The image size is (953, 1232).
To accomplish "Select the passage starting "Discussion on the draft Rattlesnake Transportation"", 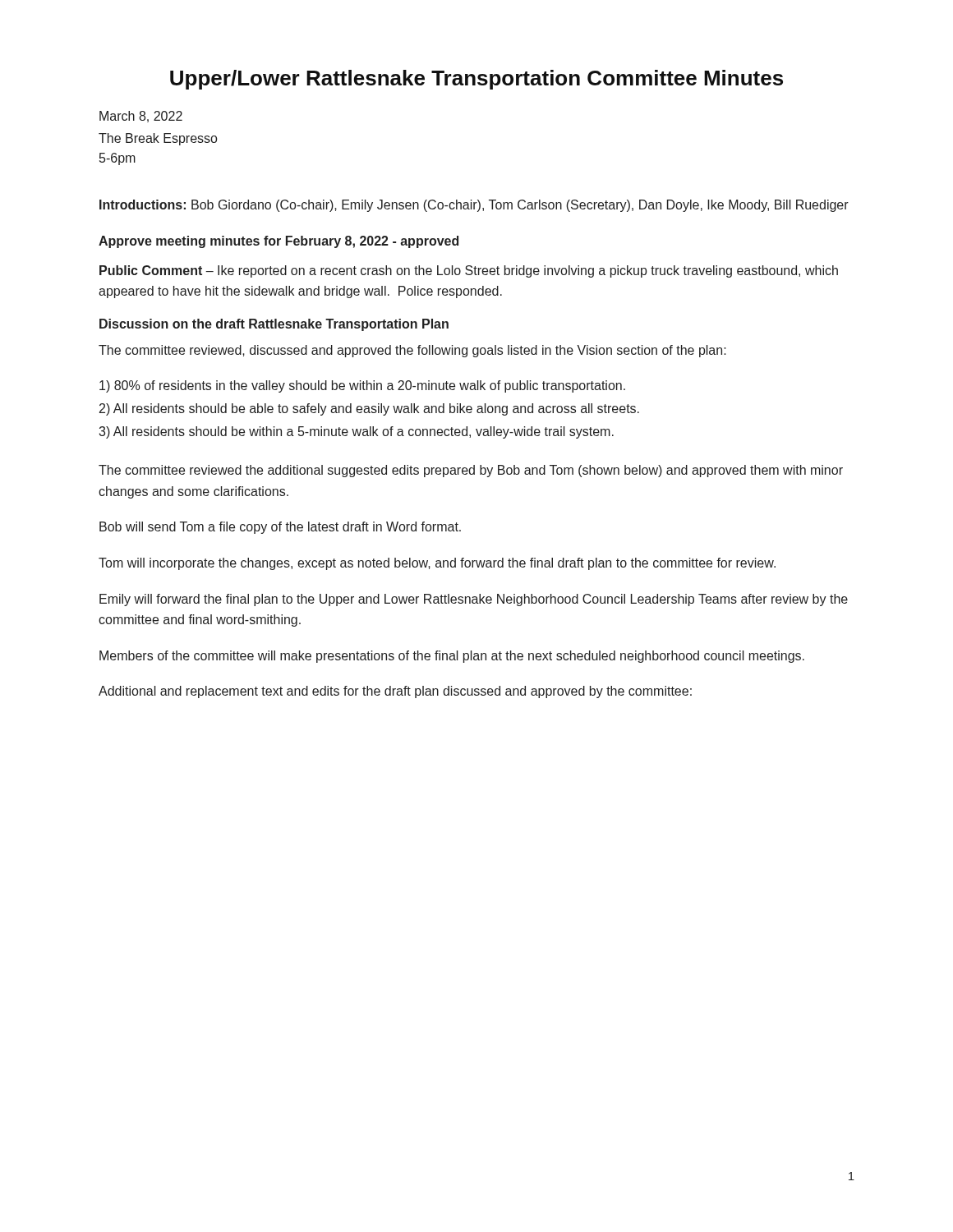I will click(x=274, y=324).
